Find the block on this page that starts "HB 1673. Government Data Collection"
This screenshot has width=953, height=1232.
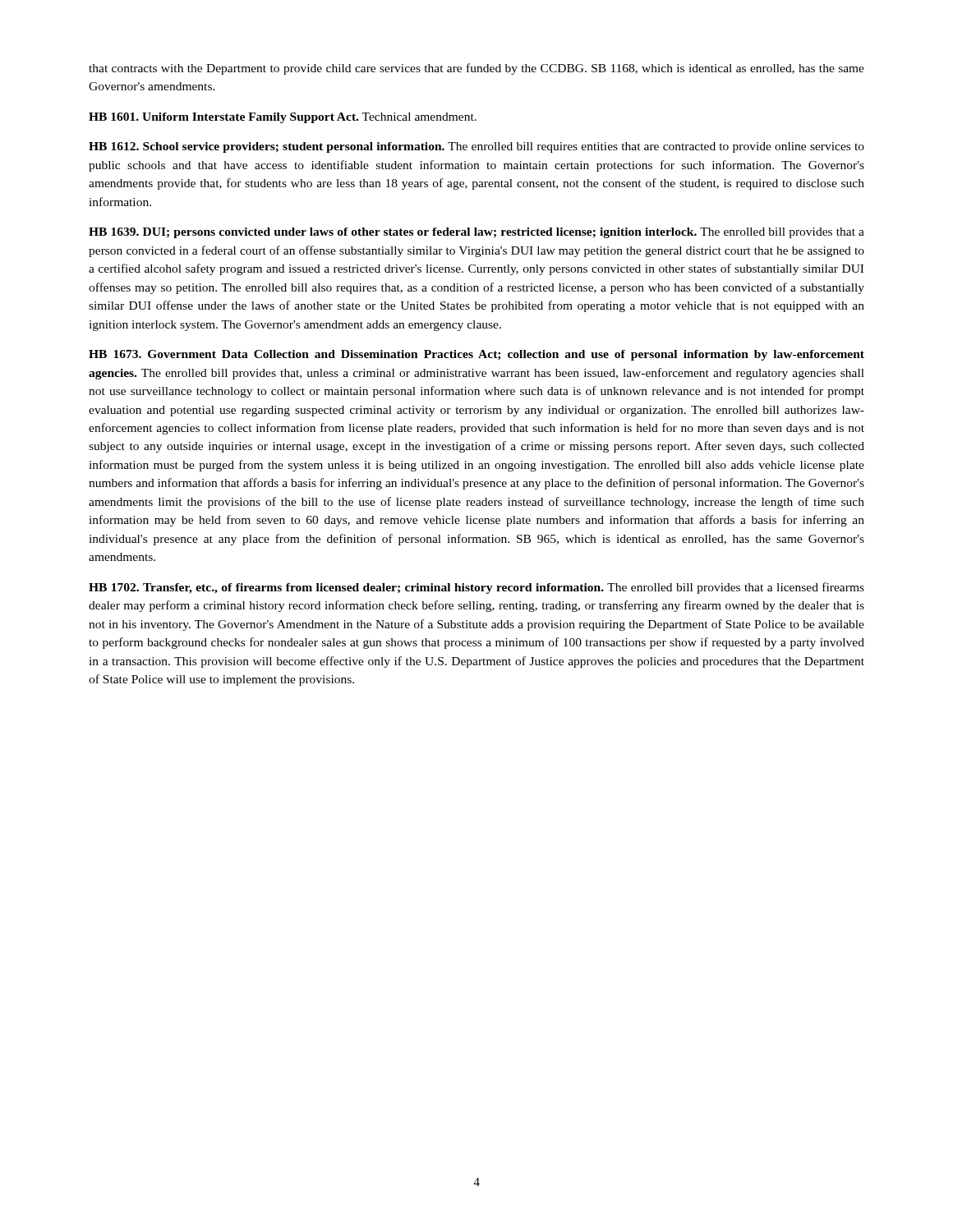[476, 455]
